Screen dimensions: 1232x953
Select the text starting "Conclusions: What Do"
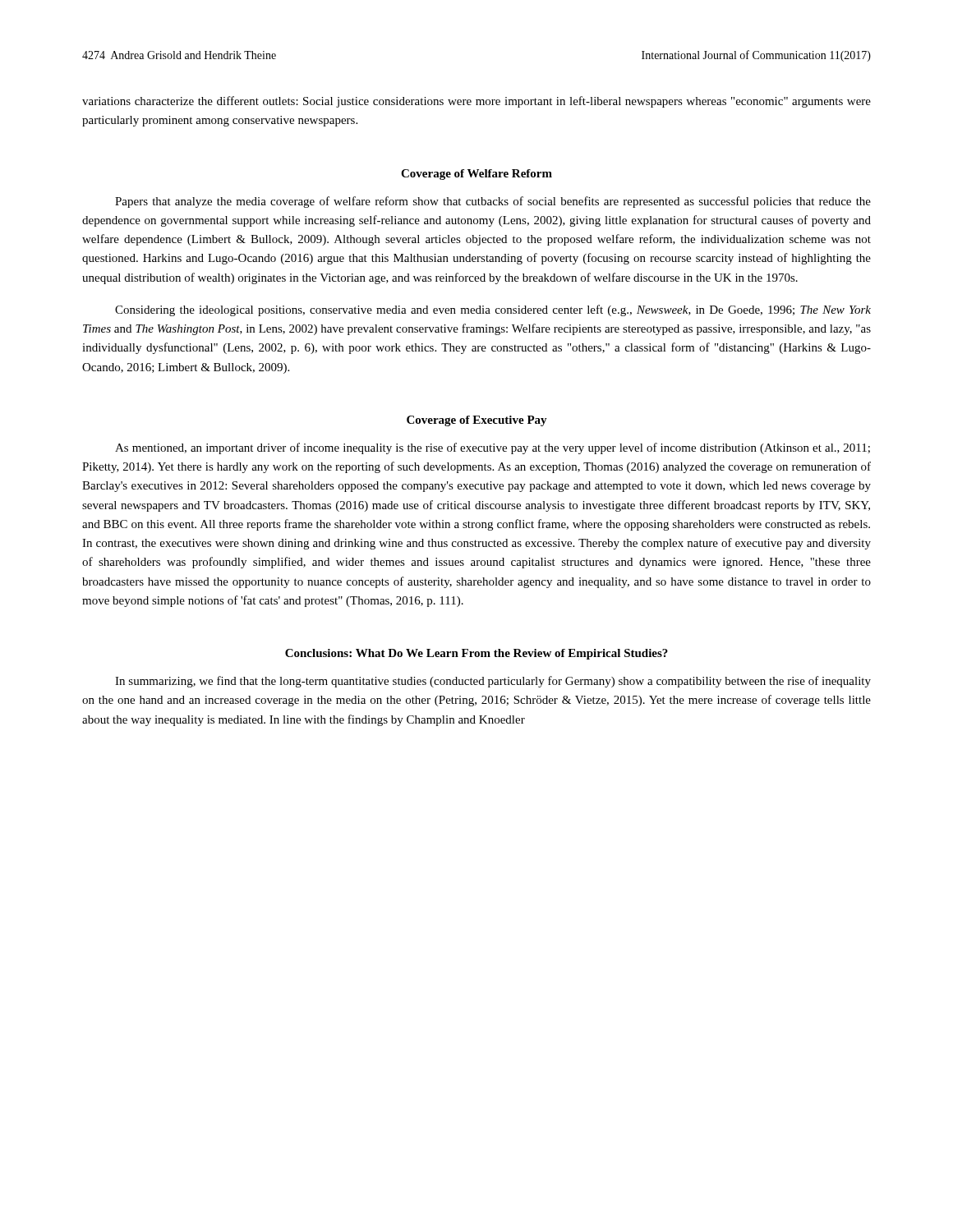pos(476,653)
